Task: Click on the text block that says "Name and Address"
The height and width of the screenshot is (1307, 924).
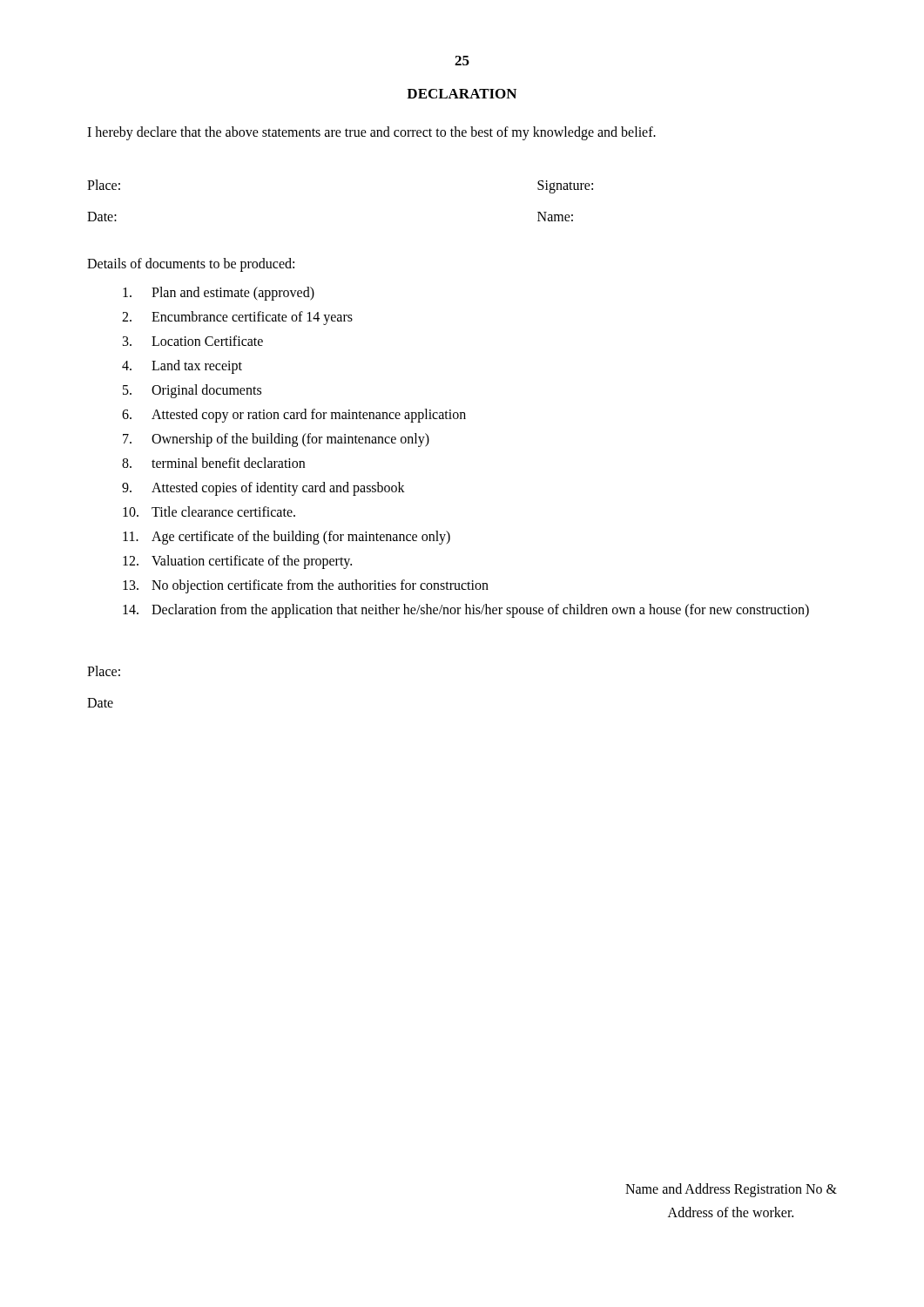Action: pyautogui.click(x=731, y=1200)
